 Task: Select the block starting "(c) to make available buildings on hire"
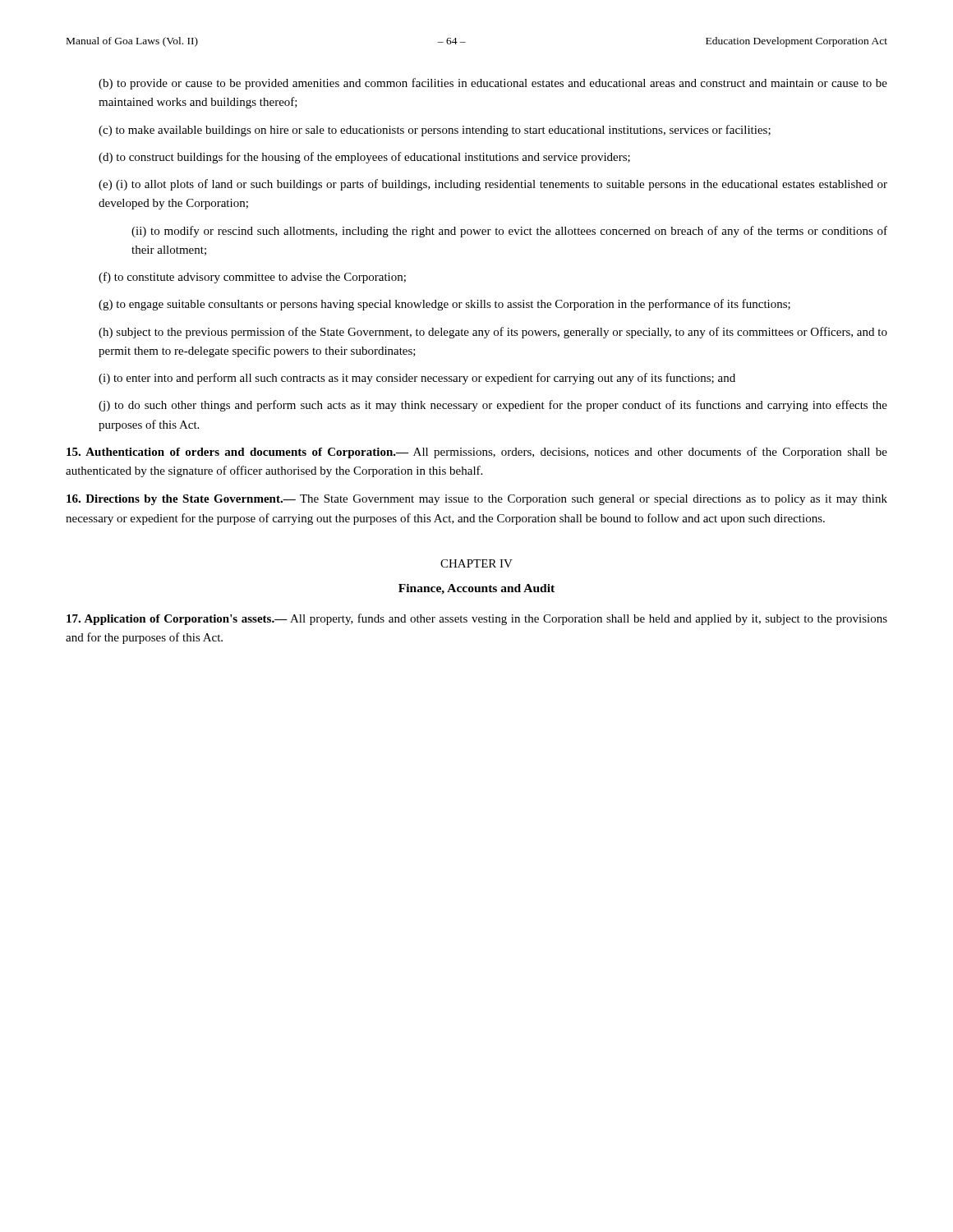(x=493, y=130)
